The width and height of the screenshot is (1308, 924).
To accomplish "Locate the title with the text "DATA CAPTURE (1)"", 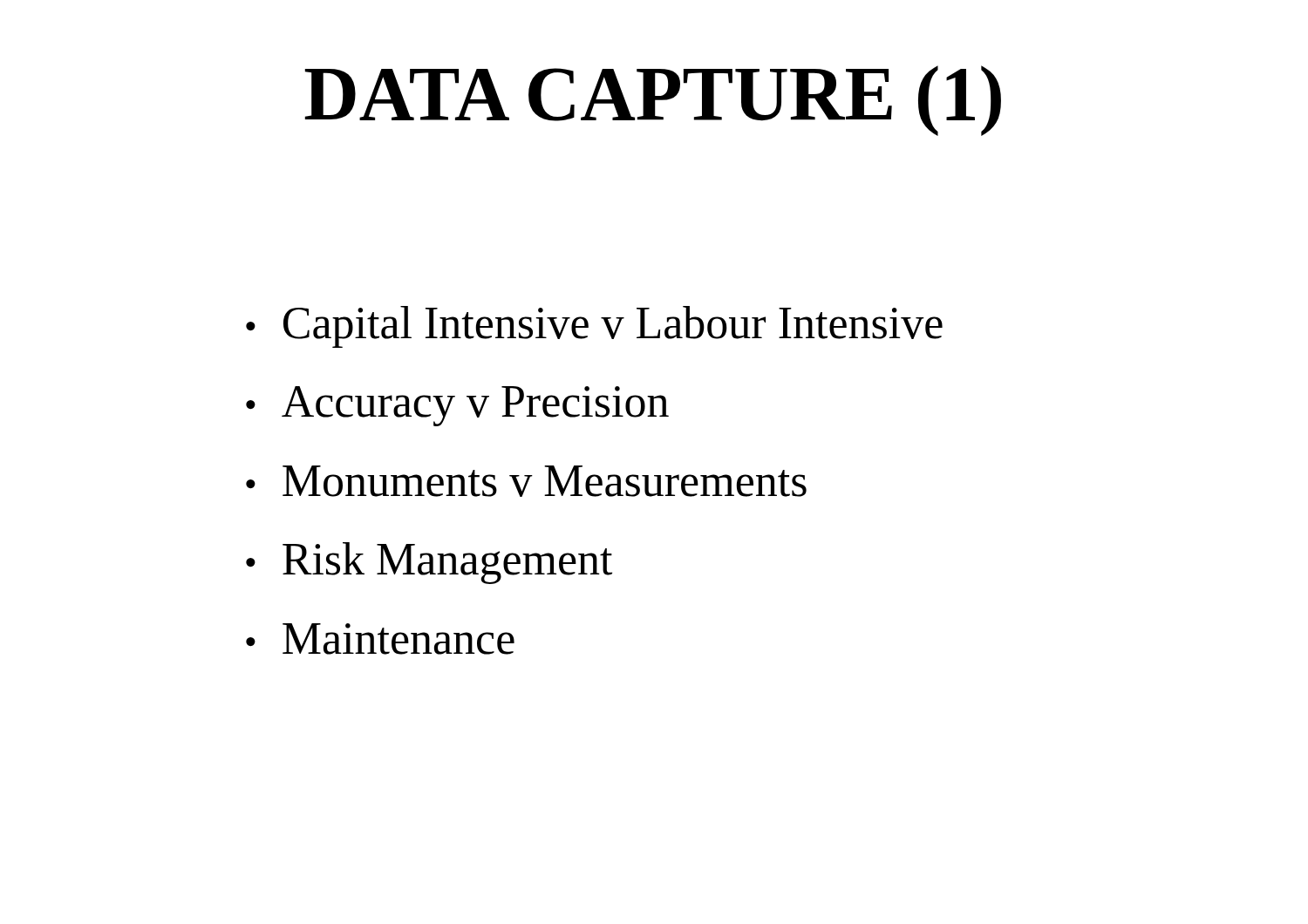I will pyautogui.click(x=654, y=94).
